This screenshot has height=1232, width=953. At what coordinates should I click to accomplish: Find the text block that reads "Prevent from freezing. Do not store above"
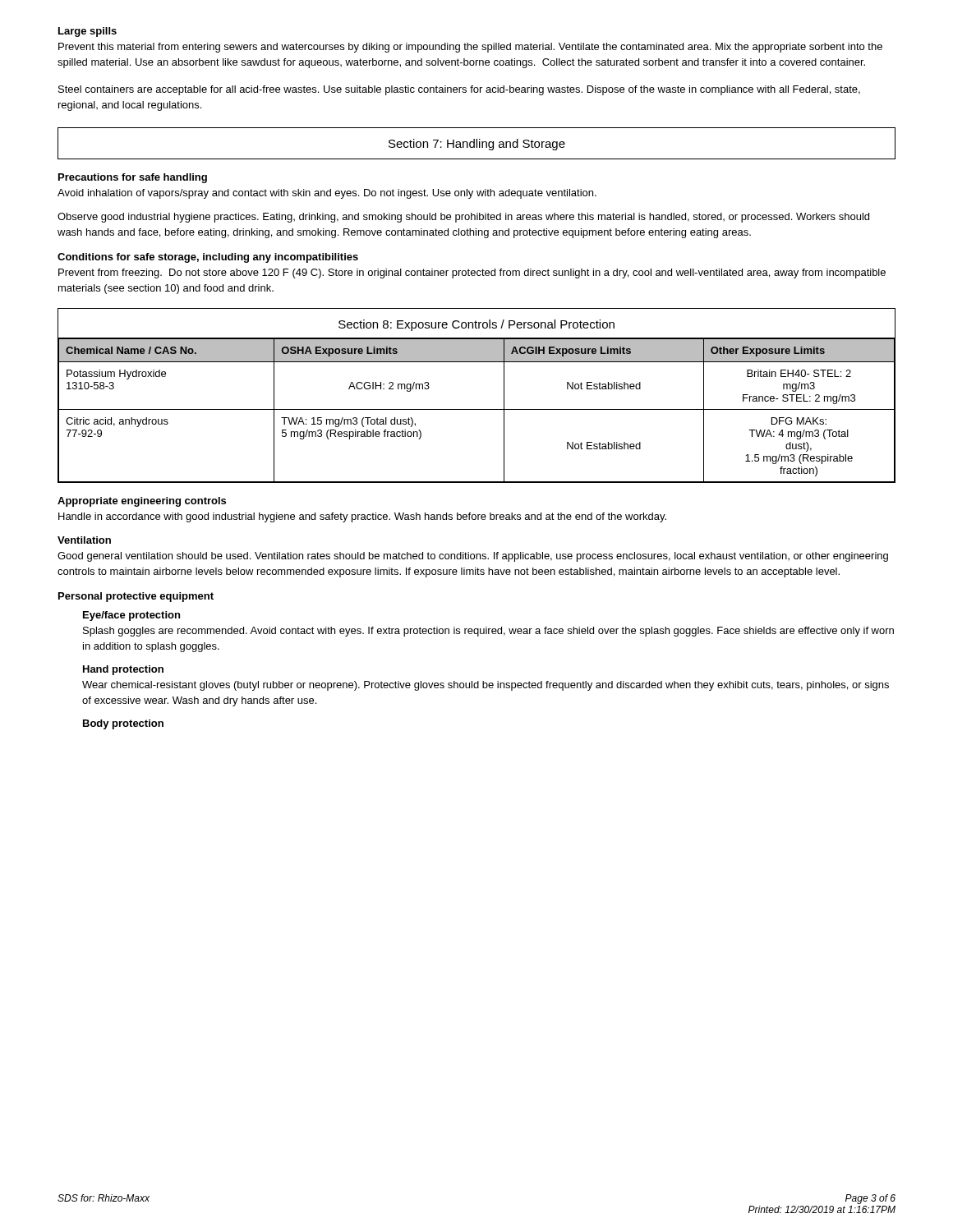tap(472, 280)
